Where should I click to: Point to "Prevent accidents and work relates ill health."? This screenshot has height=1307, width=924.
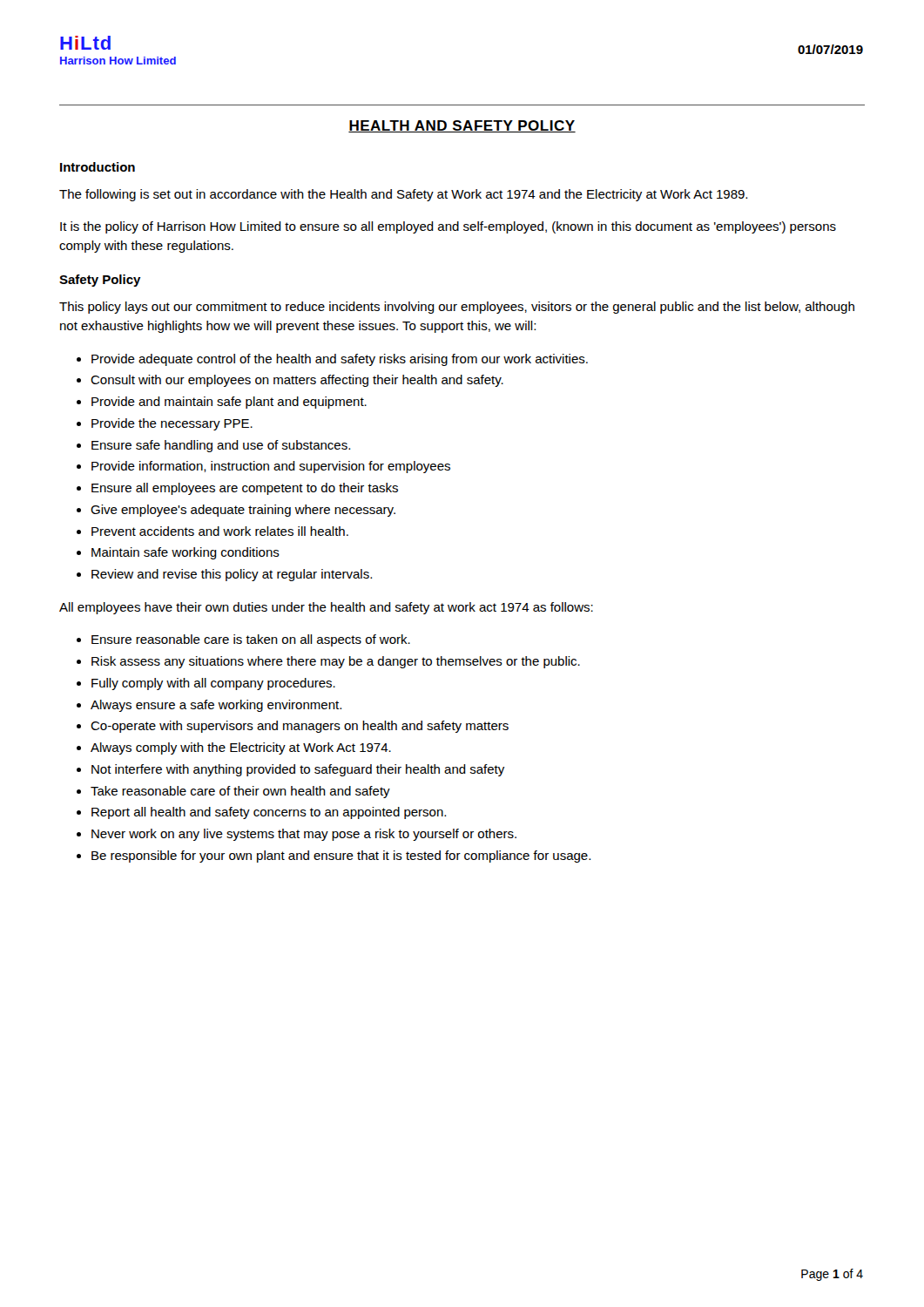pyautogui.click(x=220, y=531)
